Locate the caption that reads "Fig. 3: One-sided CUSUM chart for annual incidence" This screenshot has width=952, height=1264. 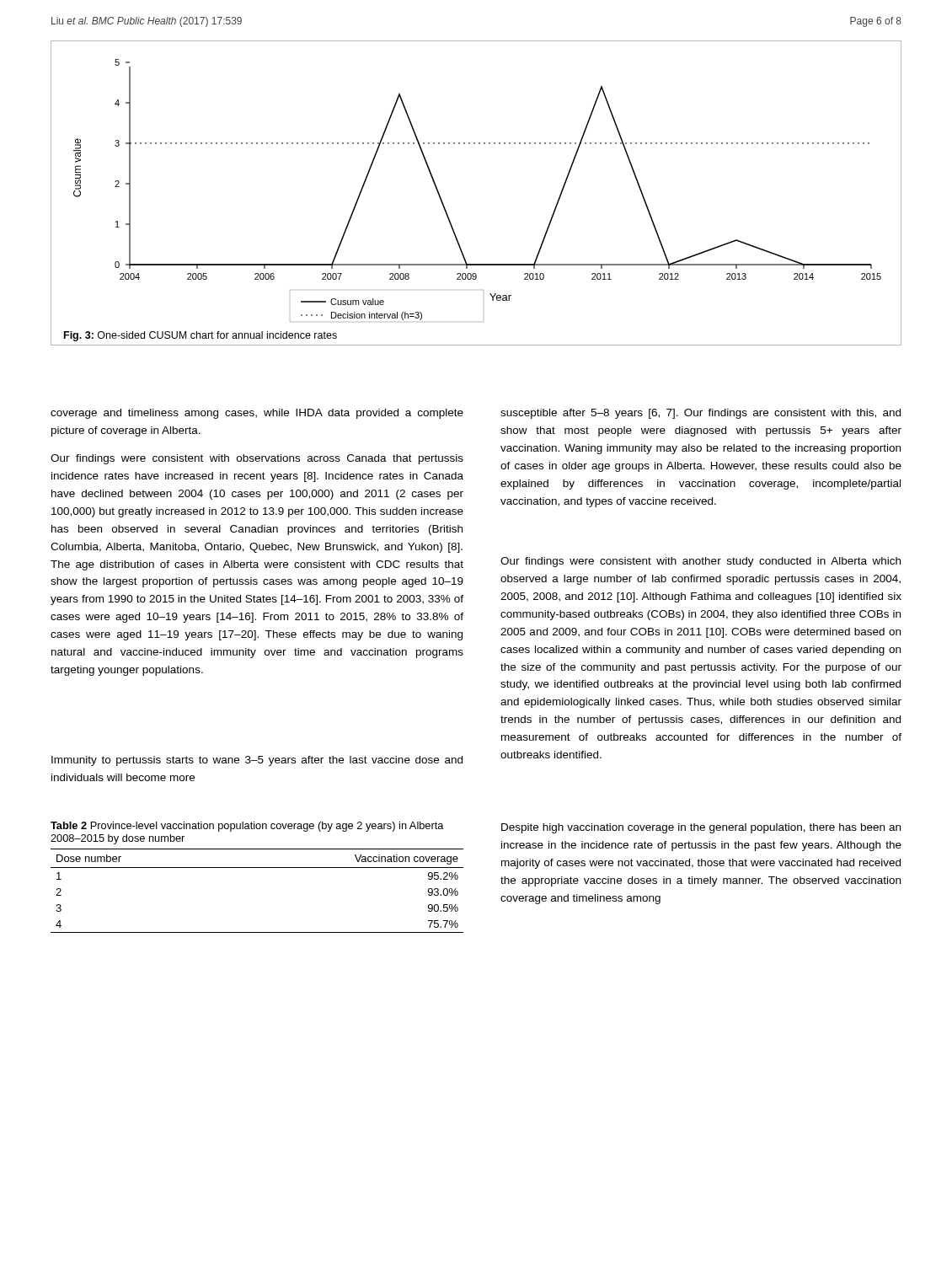200,335
